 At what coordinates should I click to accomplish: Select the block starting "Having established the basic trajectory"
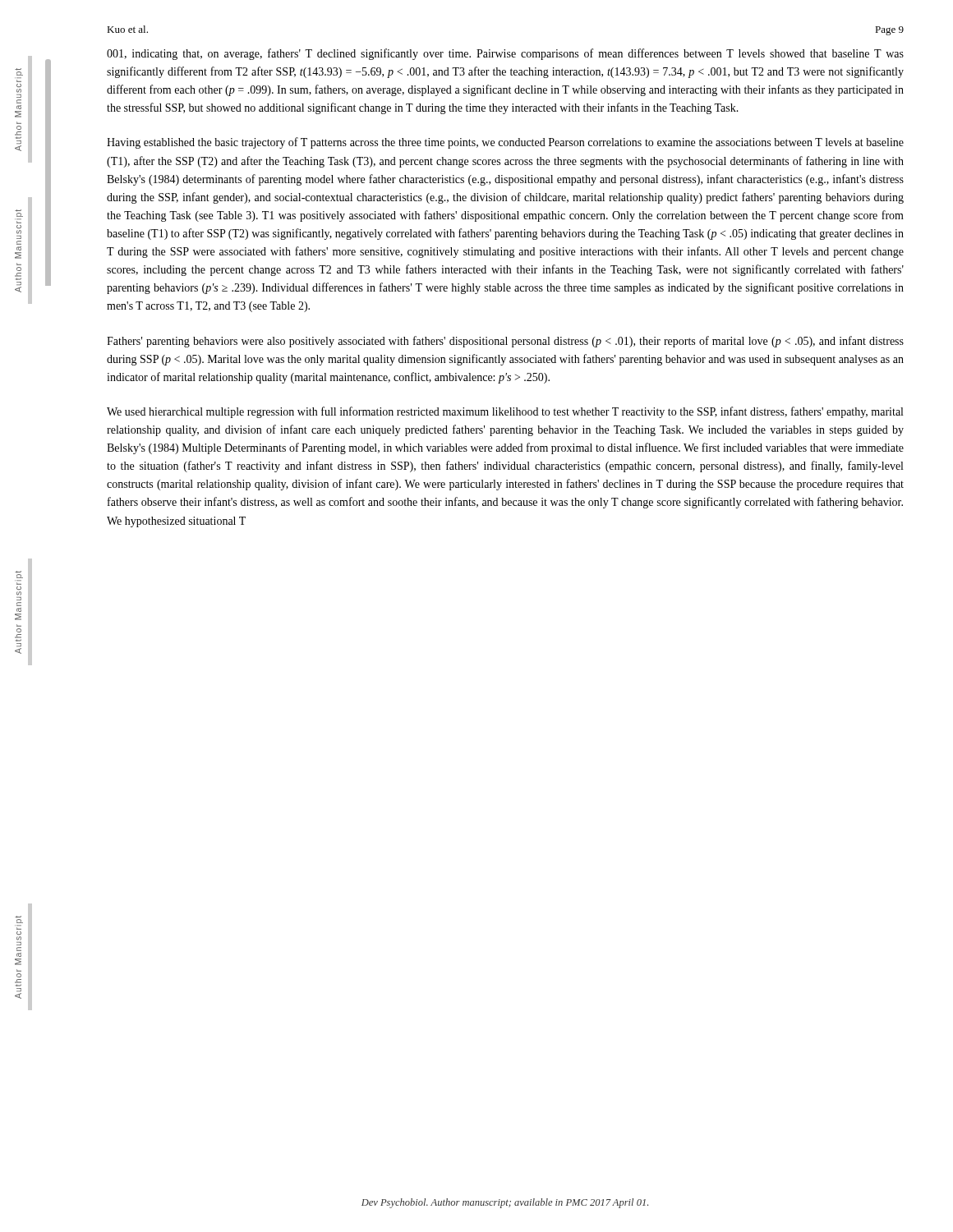click(x=505, y=225)
